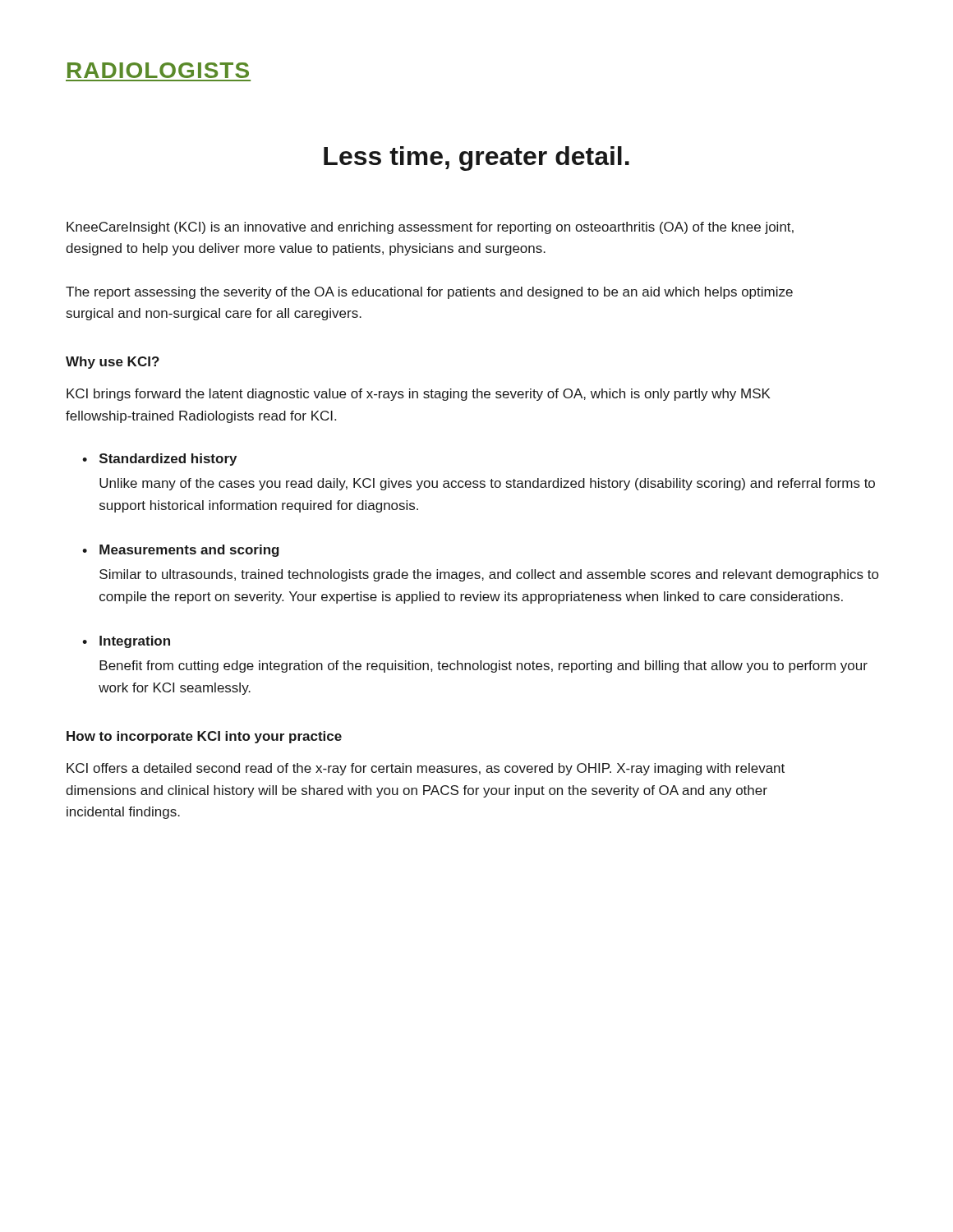
Task: Find the block starting "Why use KCI?"
Action: point(113,362)
